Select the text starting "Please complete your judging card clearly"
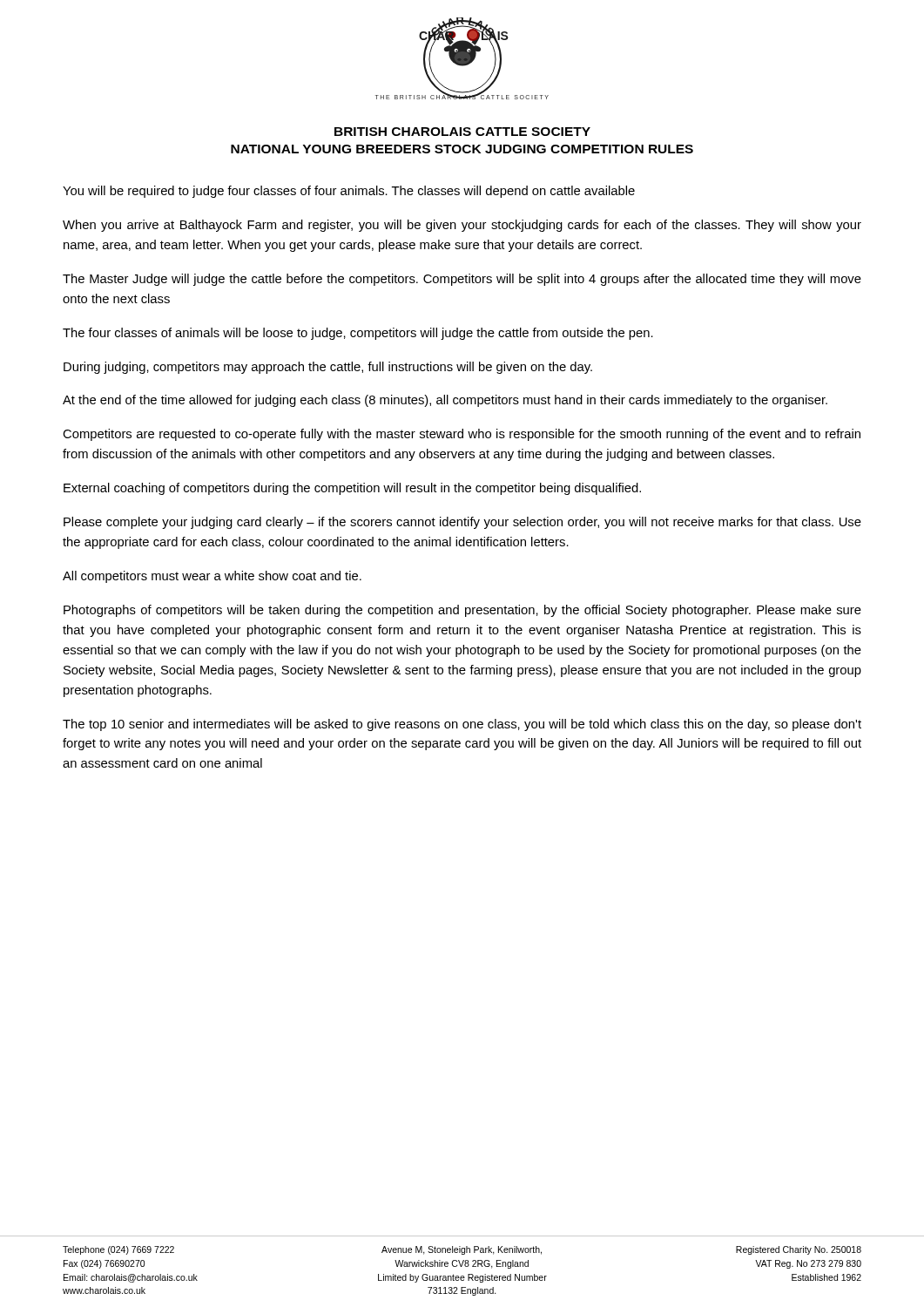Screen dimensions: 1307x924 pyautogui.click(x=462, y=532)
